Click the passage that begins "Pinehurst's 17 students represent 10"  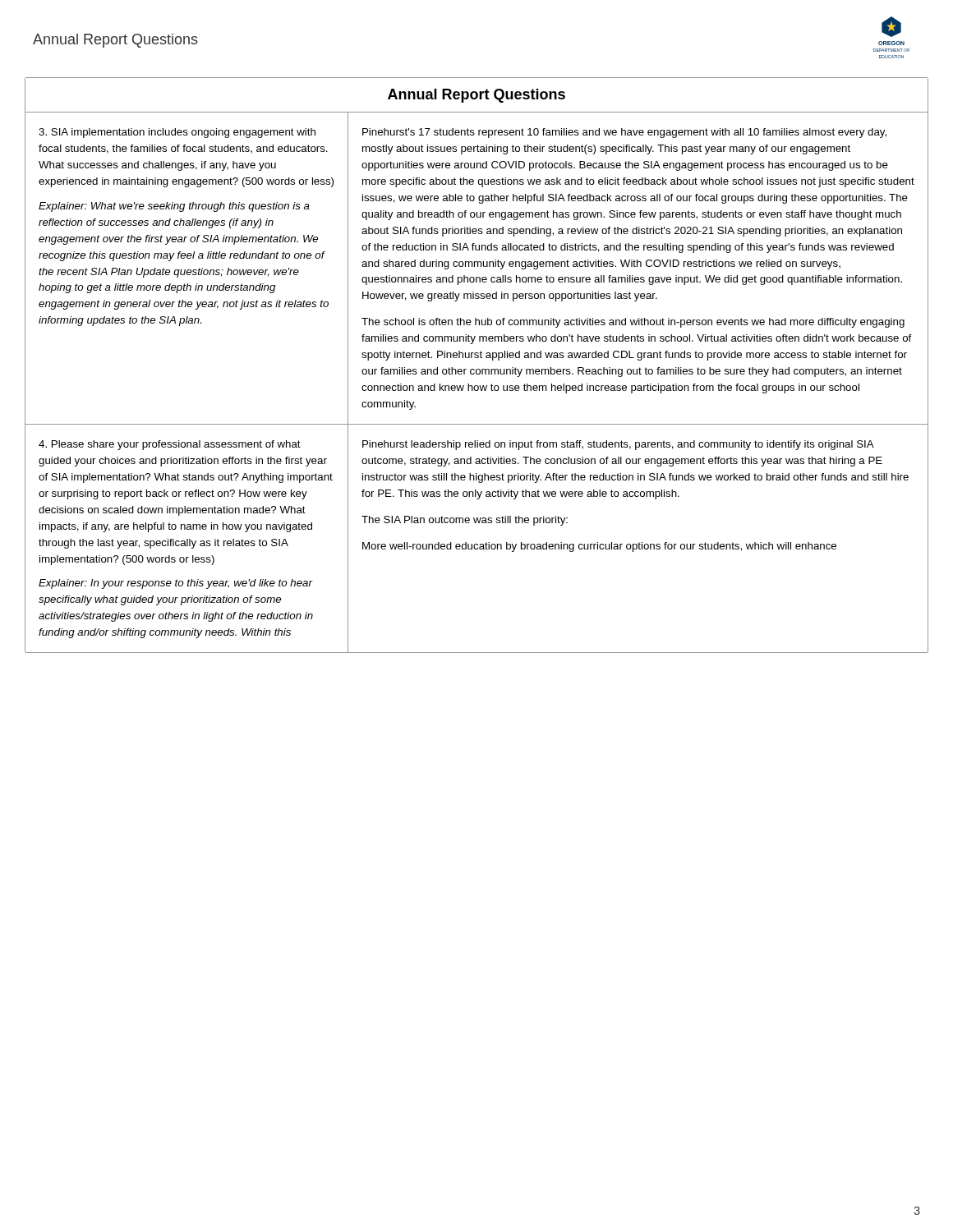[x=638, y=268]
